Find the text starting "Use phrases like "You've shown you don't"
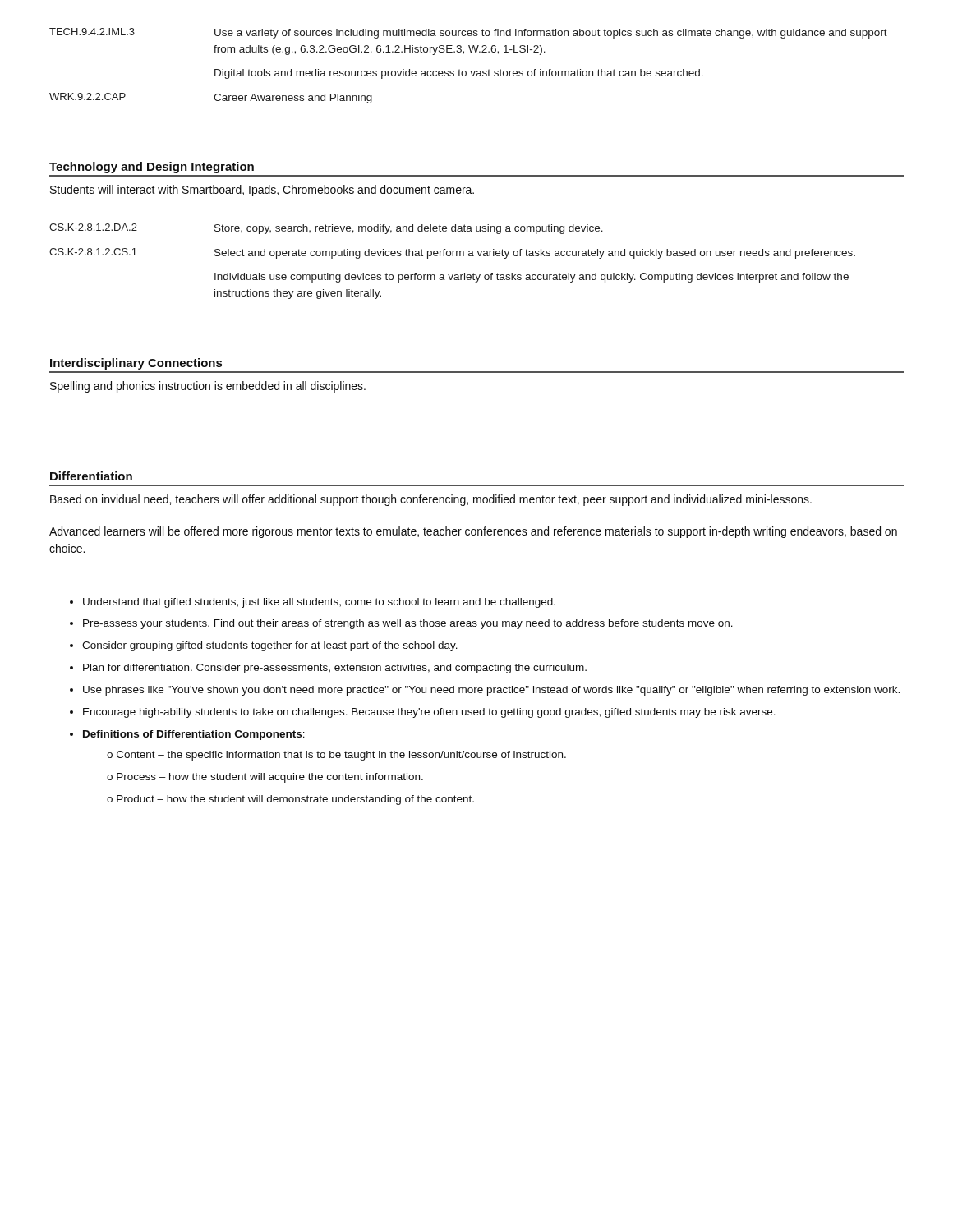Viewport: 953px width, 1232px height. pyautogui.click(x=493, y=690)
